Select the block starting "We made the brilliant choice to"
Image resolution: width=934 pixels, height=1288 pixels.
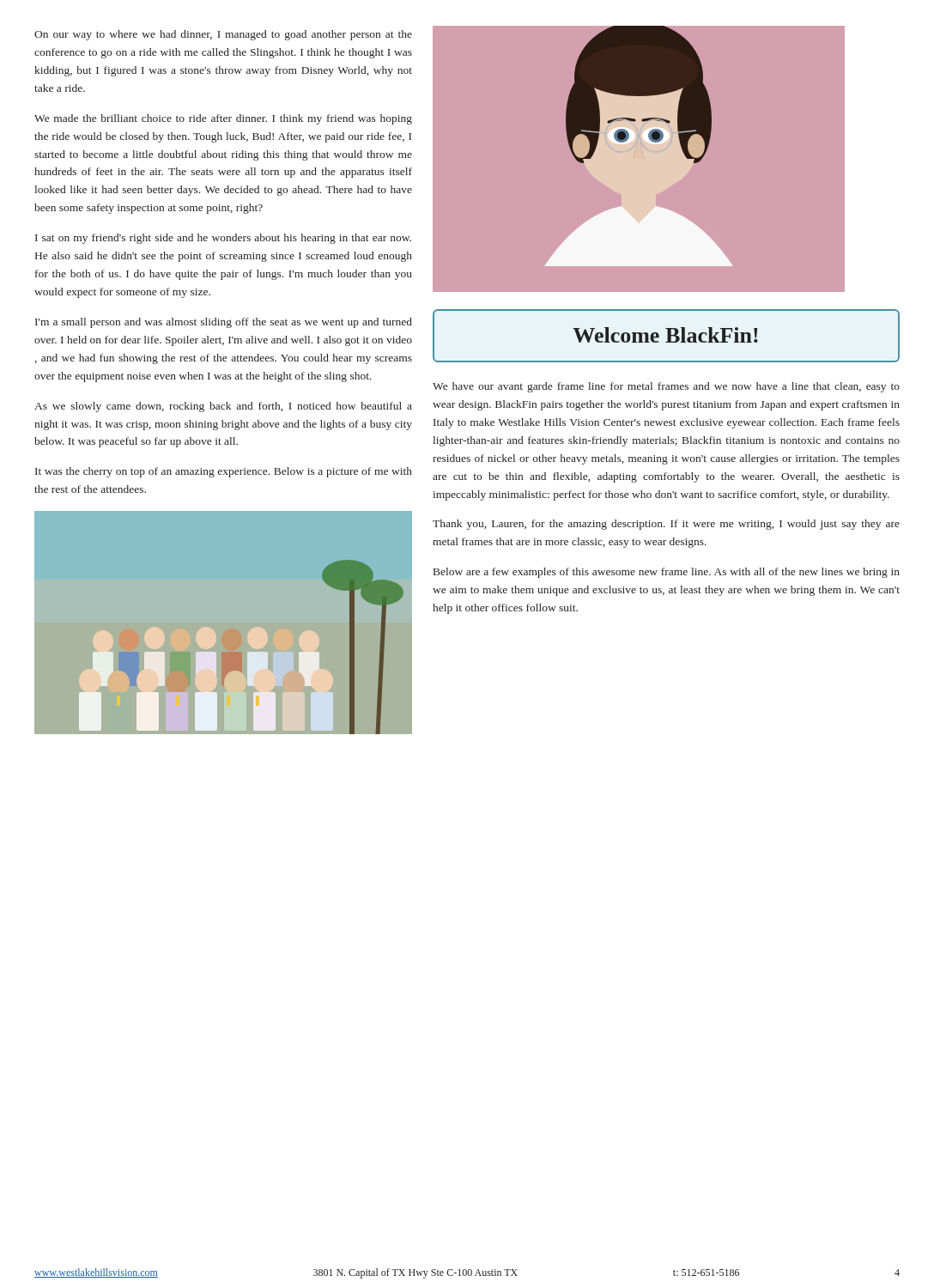coord(223,163)
